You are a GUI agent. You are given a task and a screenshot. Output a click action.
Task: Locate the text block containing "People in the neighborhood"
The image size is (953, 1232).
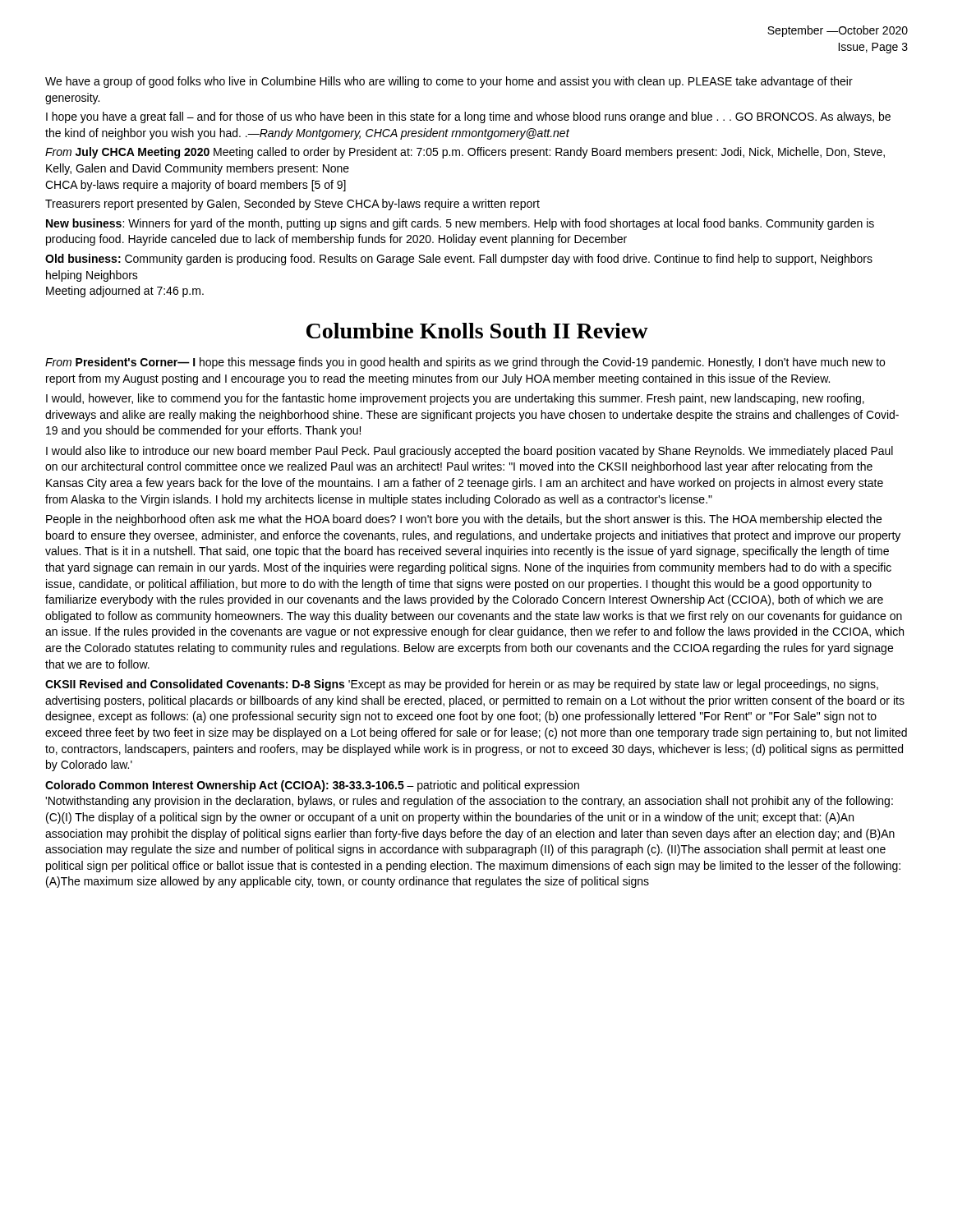475,592
